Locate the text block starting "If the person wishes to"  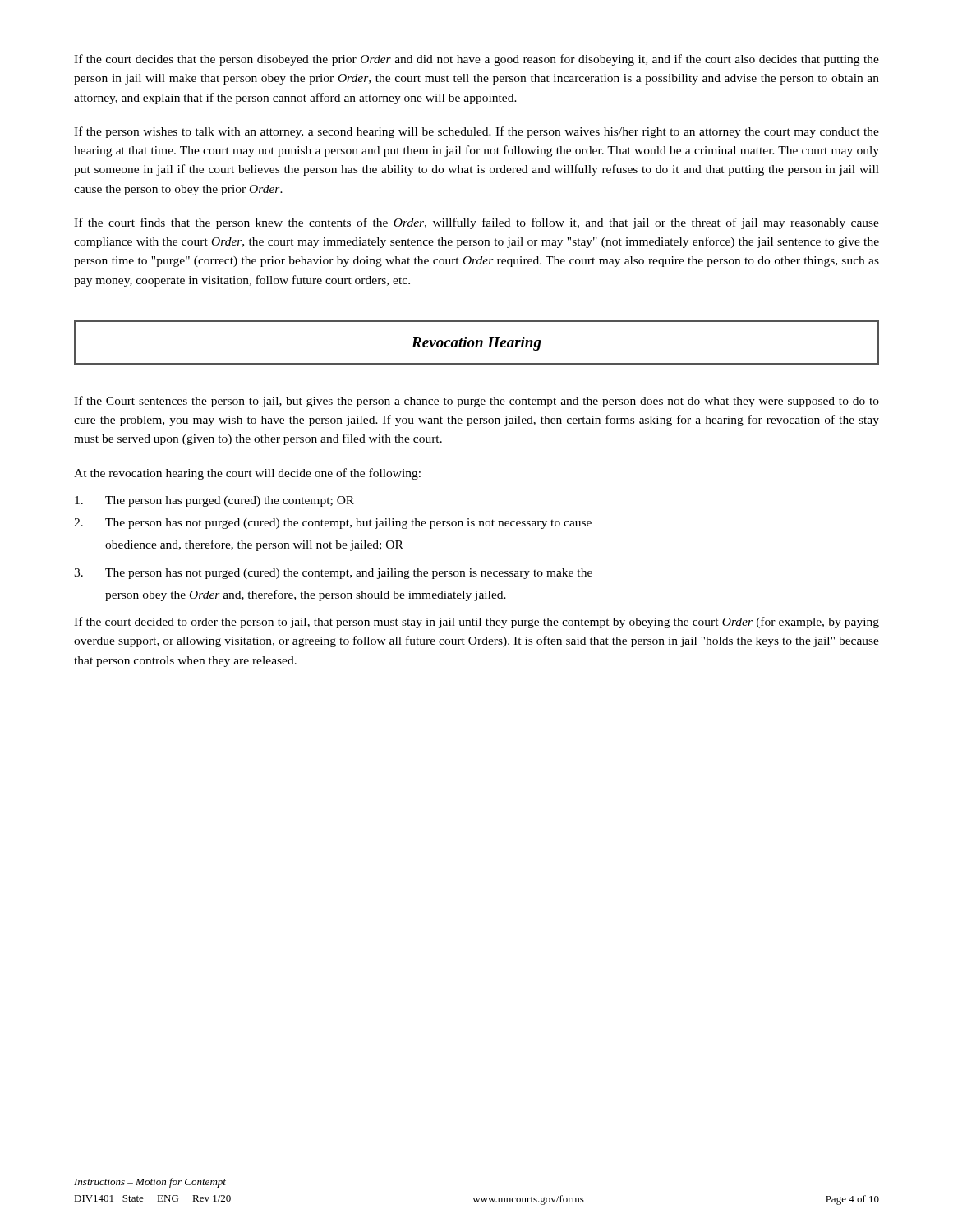click(x=476, y=159)
